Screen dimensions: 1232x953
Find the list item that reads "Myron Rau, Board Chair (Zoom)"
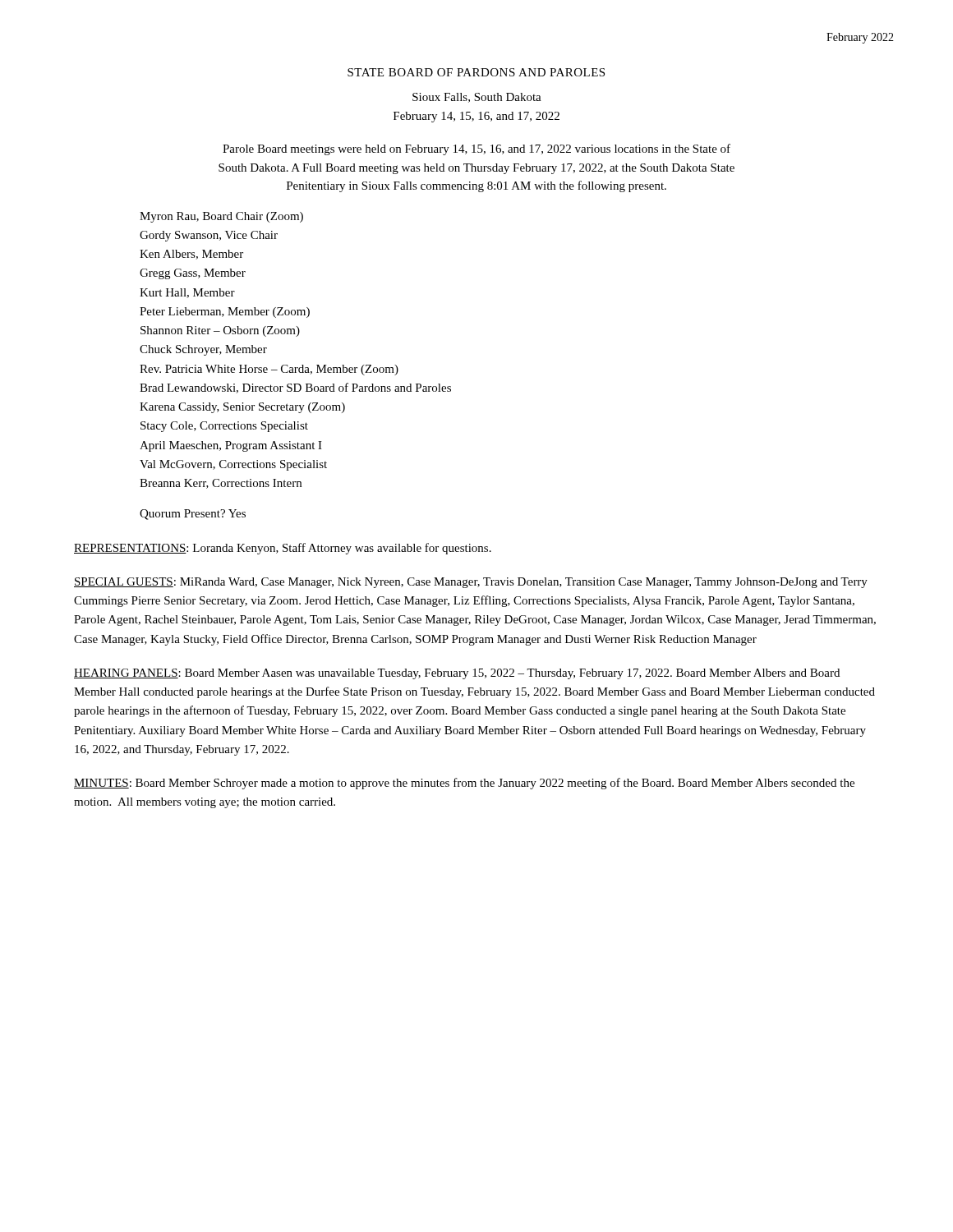click(x=222, y=216)
